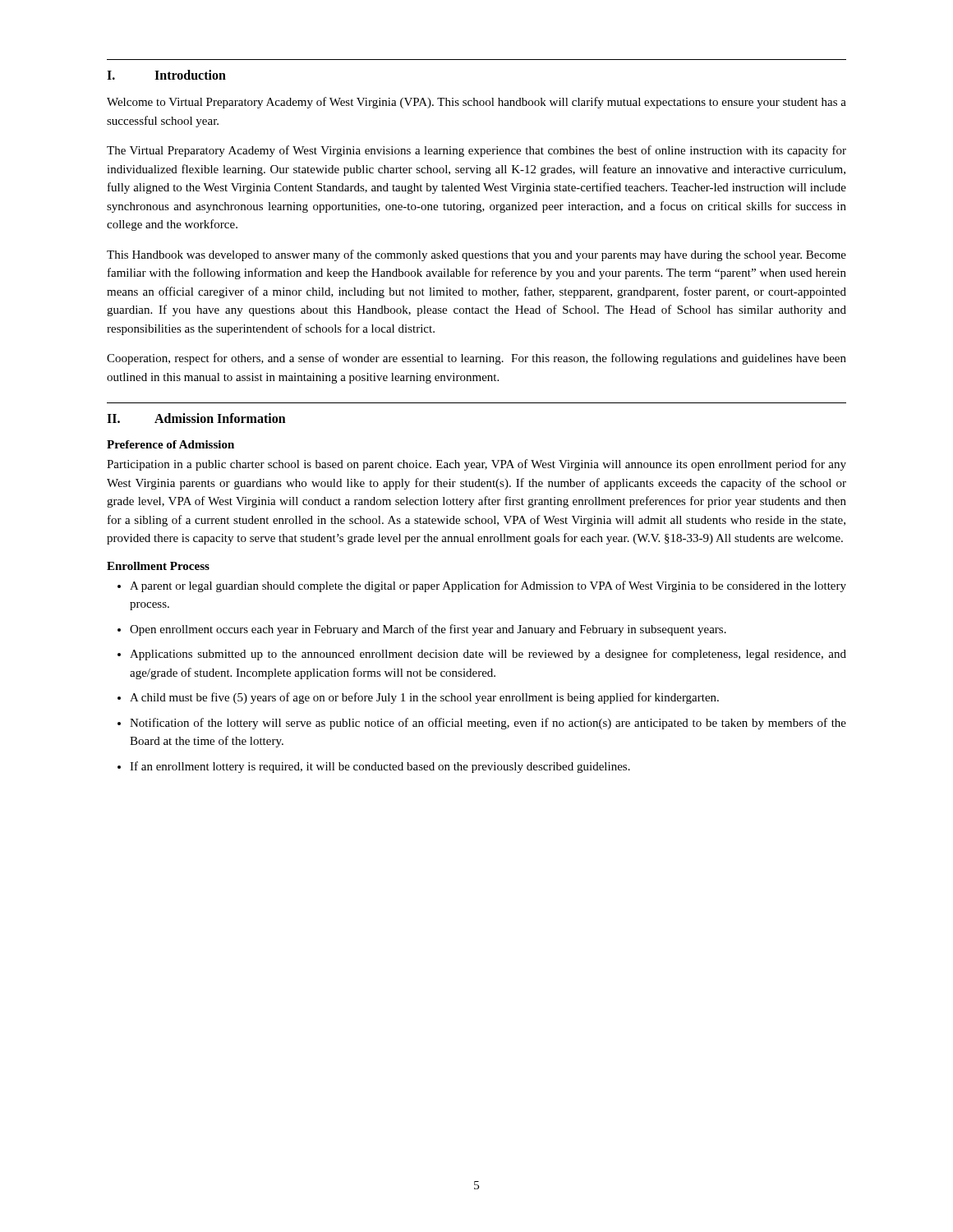The width and height of the screenshot is (953, 1232).
Task: Find the list item that says "Applications submitted up"
Action: (x=488, y=663)
